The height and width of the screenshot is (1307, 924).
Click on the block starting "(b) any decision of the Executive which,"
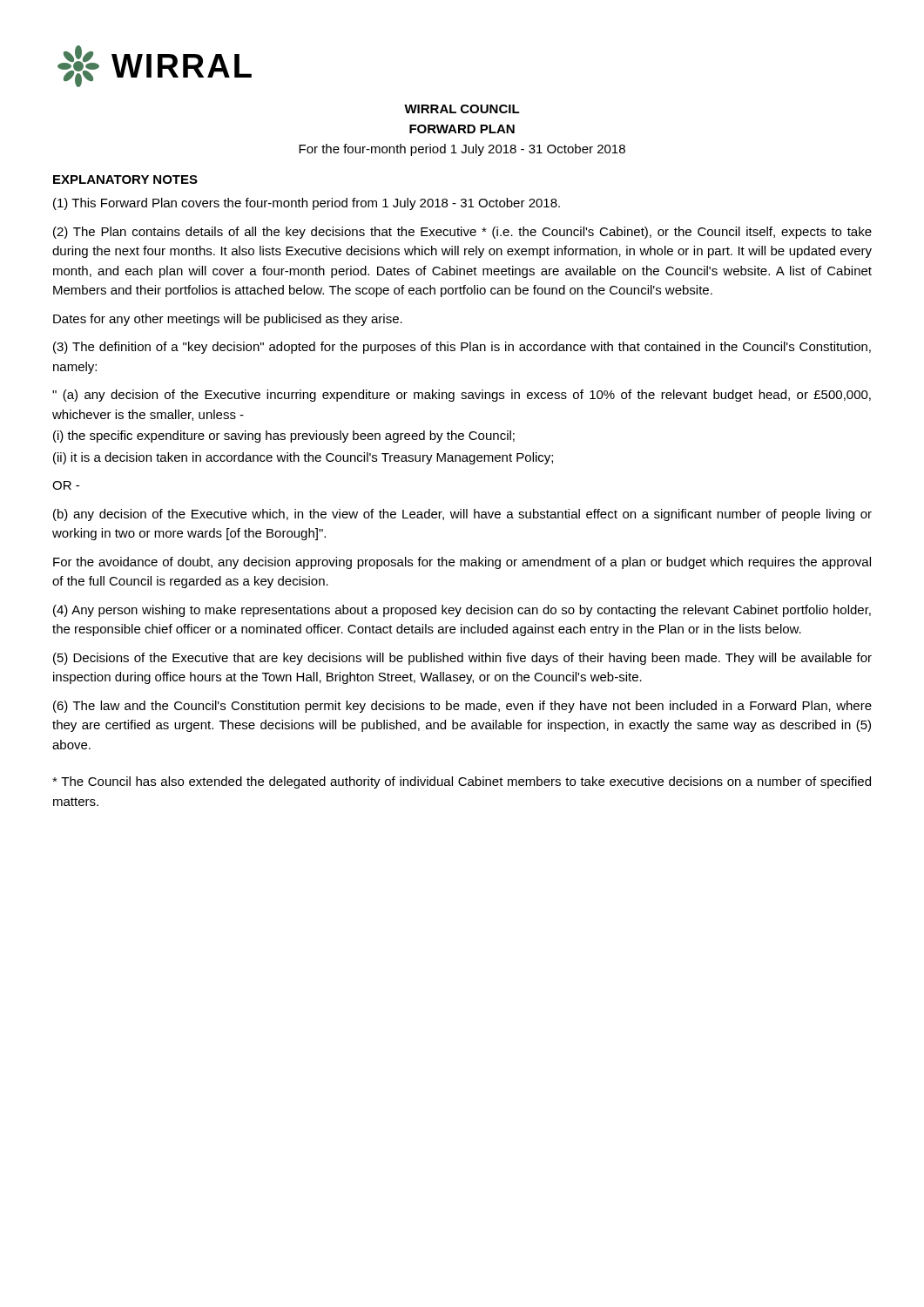pos(462,523)
